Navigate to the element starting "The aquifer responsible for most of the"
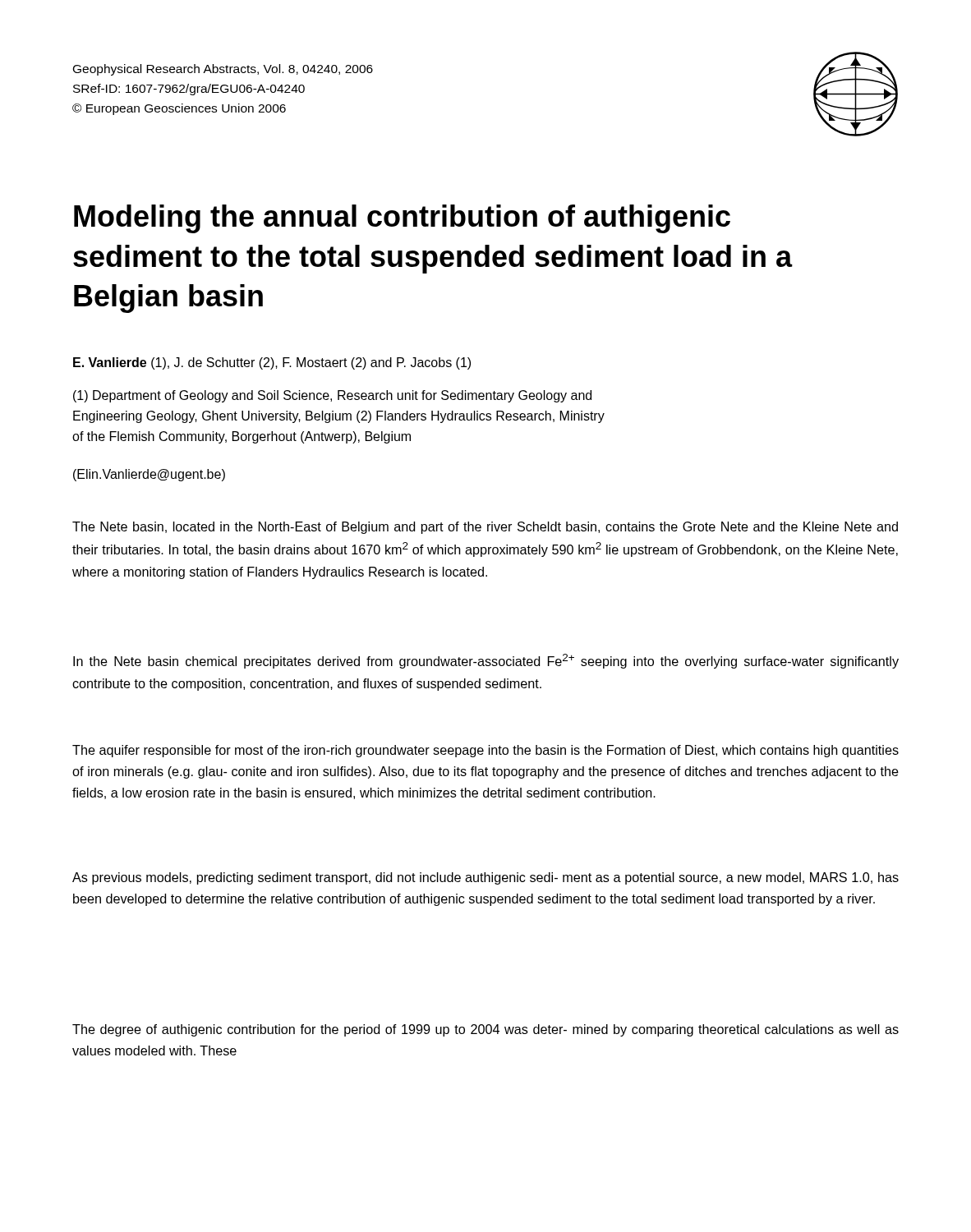The width and height of the screenshot is (971, 1232). [x=486, y=771]
